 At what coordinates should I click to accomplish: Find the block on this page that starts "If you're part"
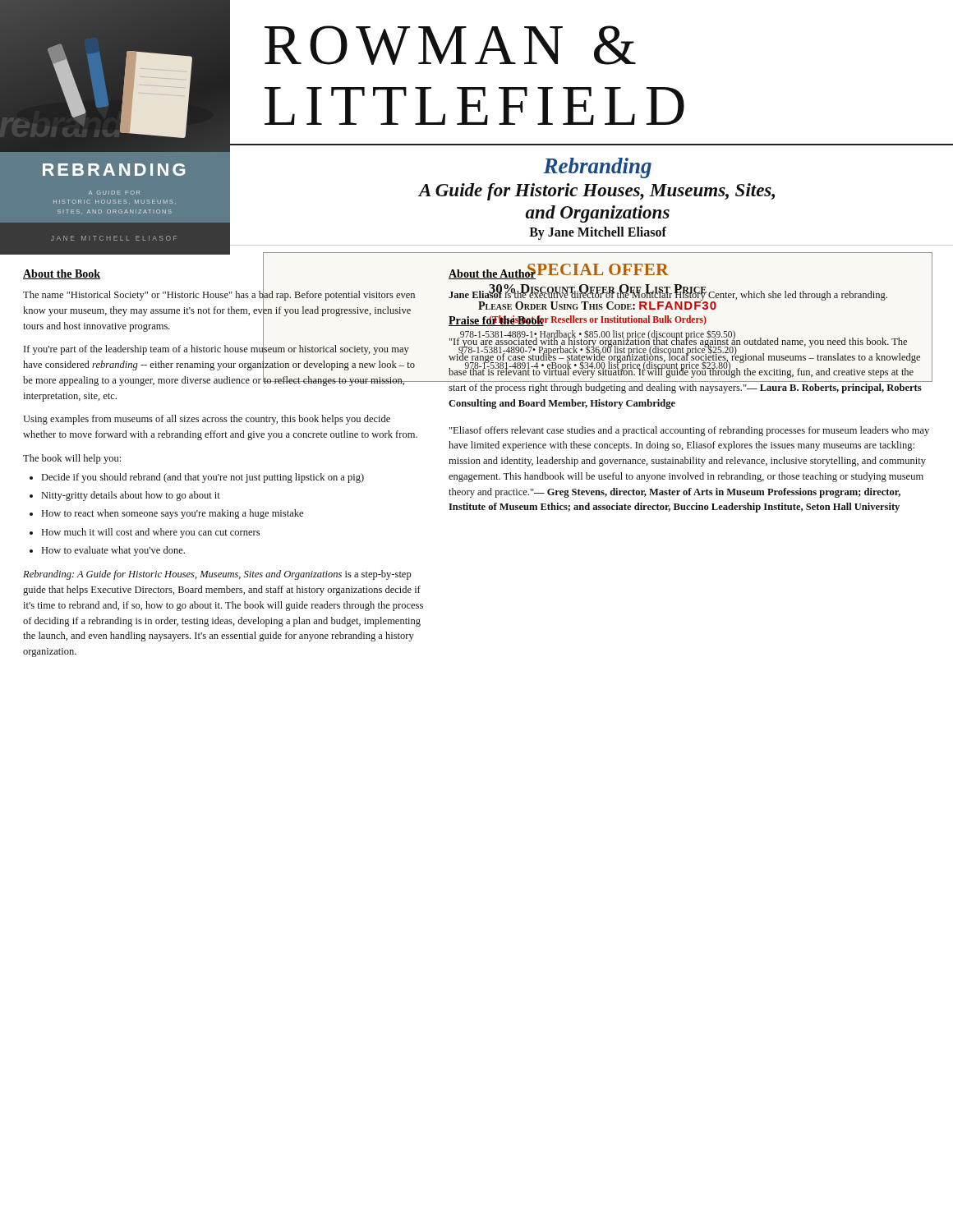(x=224, y=373)
